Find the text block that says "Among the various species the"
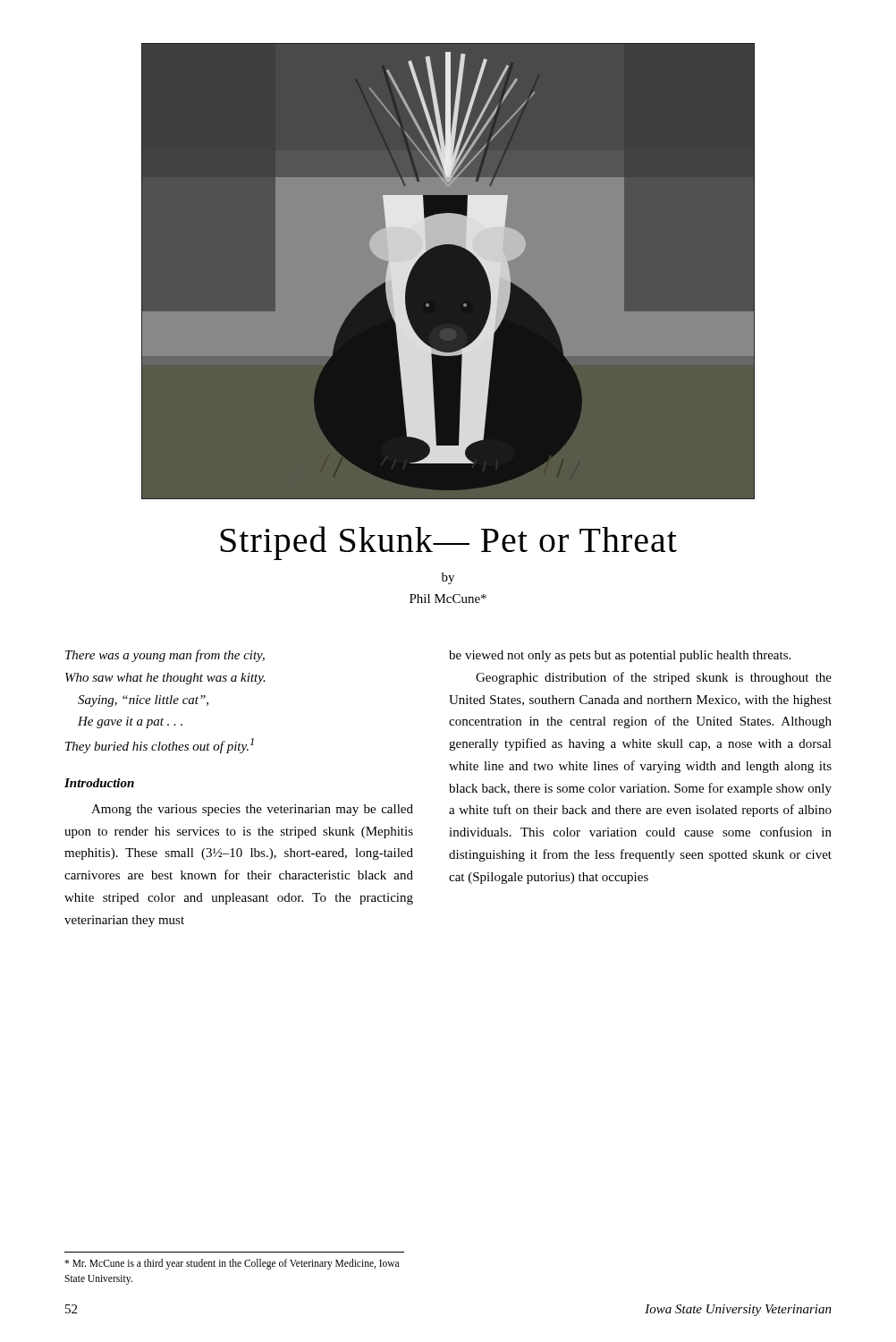896x1342 pixels. [239, 864]
